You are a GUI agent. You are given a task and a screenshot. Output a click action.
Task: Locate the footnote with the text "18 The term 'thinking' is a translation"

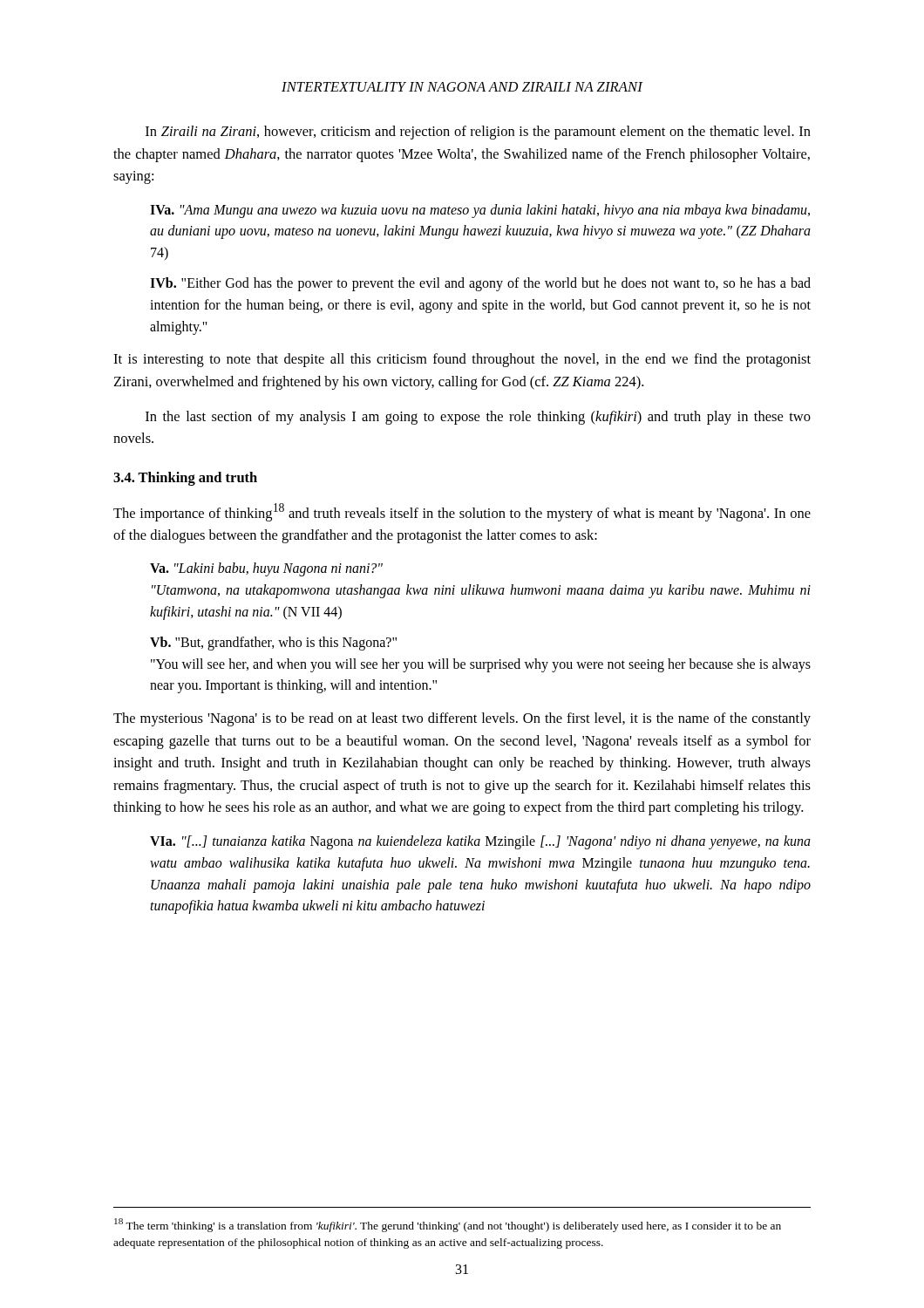(447, 1233)
